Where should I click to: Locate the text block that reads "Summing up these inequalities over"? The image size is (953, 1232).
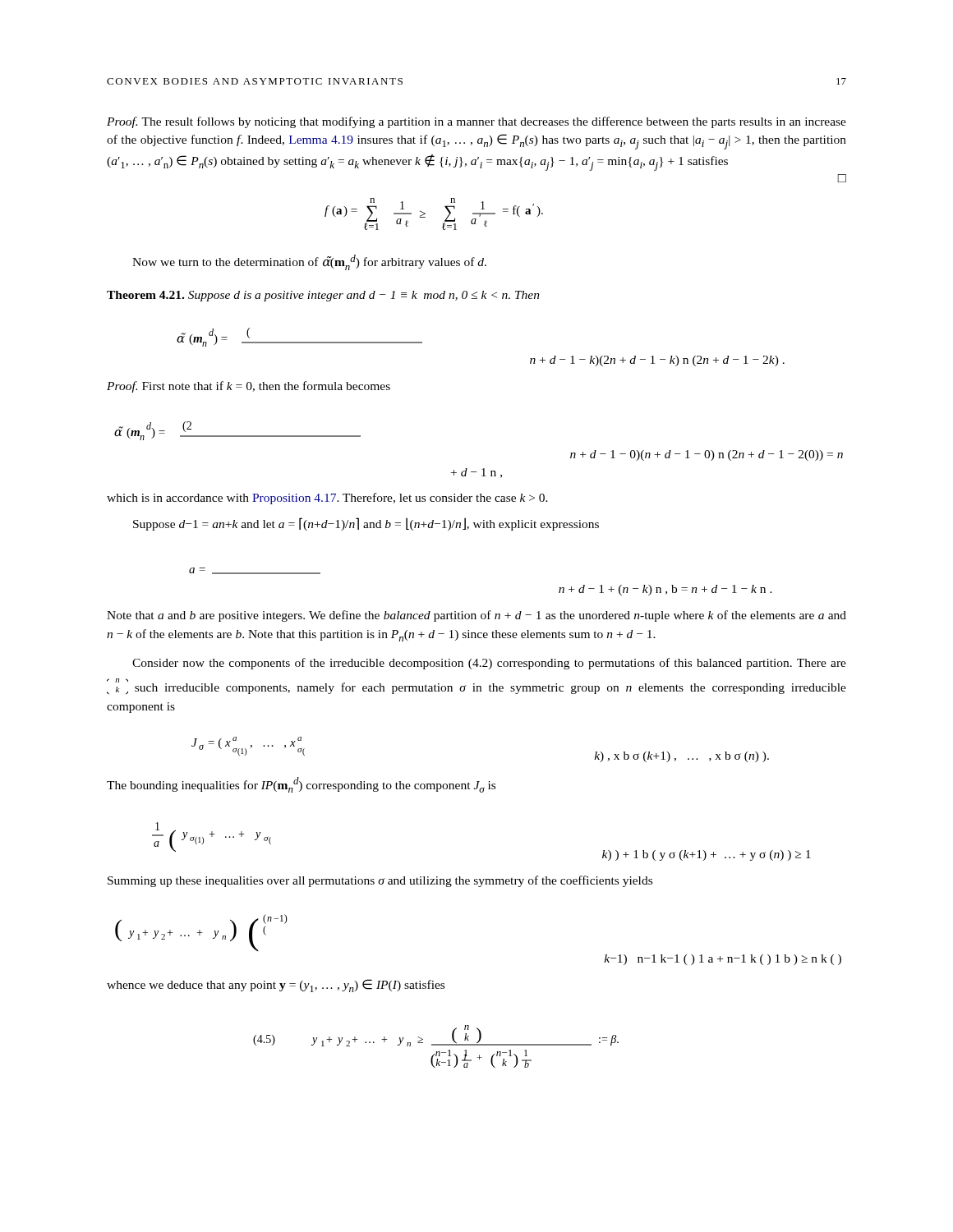click(x=476, y=881)
